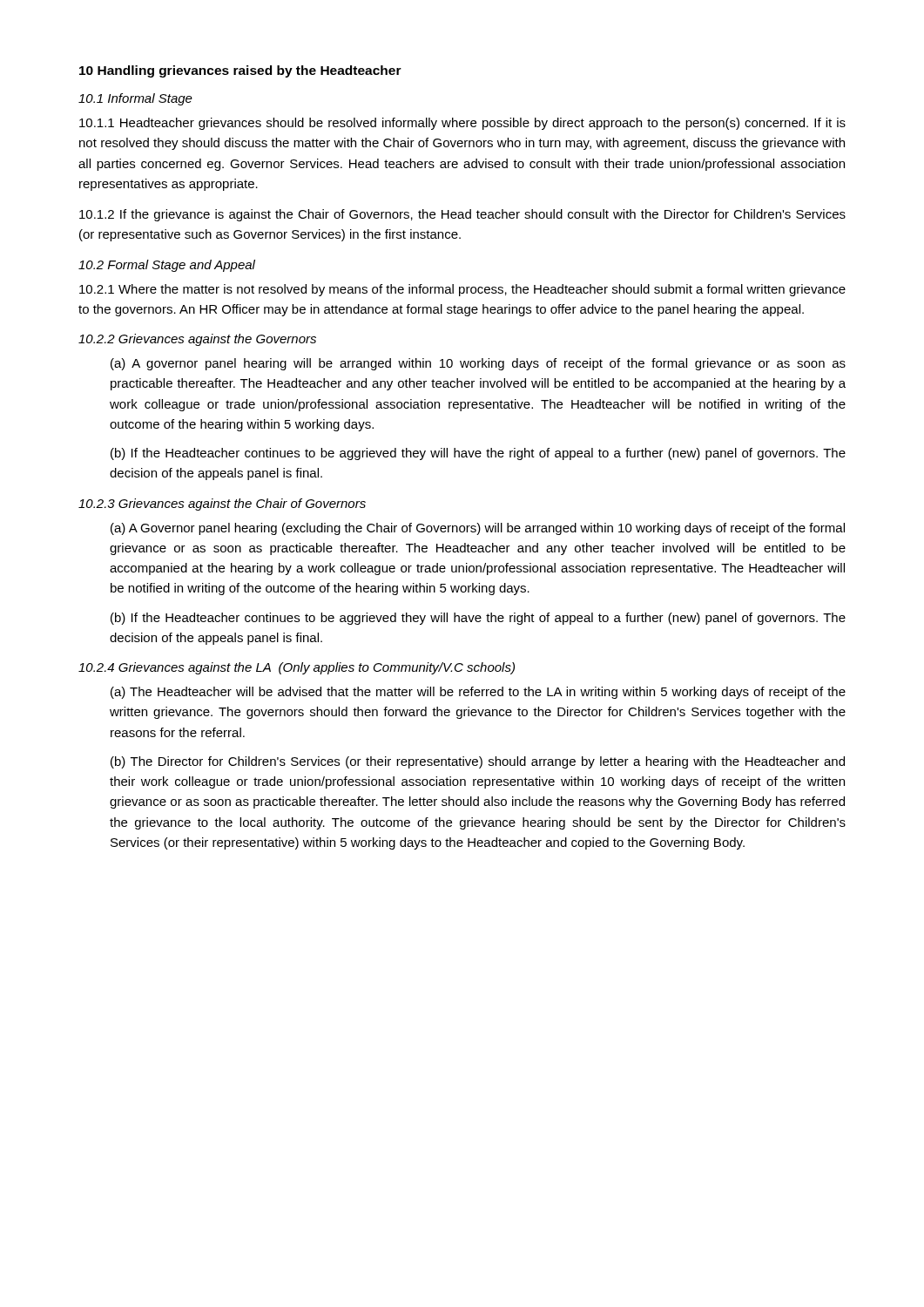Locate the block of text that opens with "1.2 If the grievance is against the Chair"
Image resolution: width=924 pixels, height=1307 pixels.
pos(462,224)
